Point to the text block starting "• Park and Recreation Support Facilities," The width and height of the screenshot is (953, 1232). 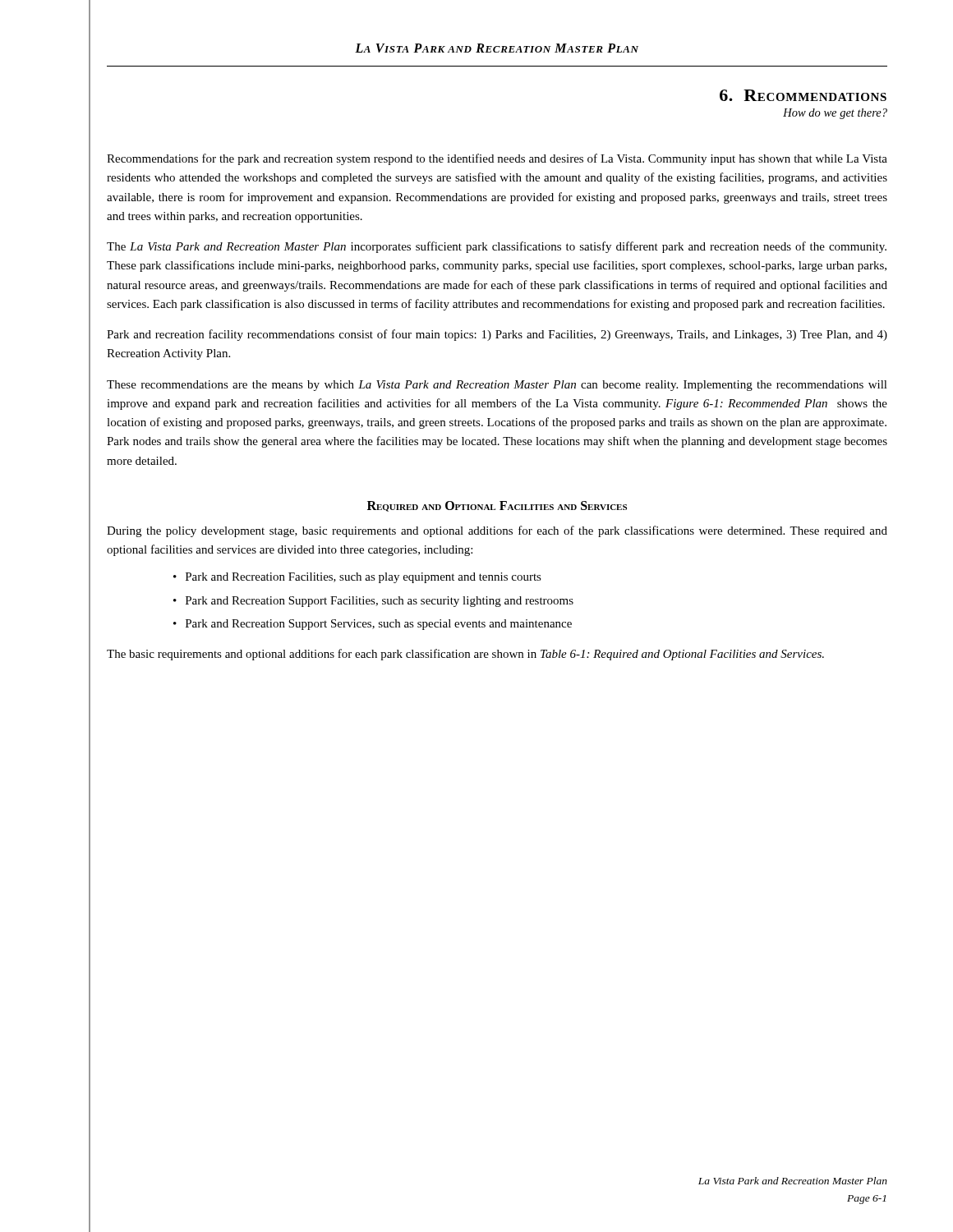coord(373,601)
